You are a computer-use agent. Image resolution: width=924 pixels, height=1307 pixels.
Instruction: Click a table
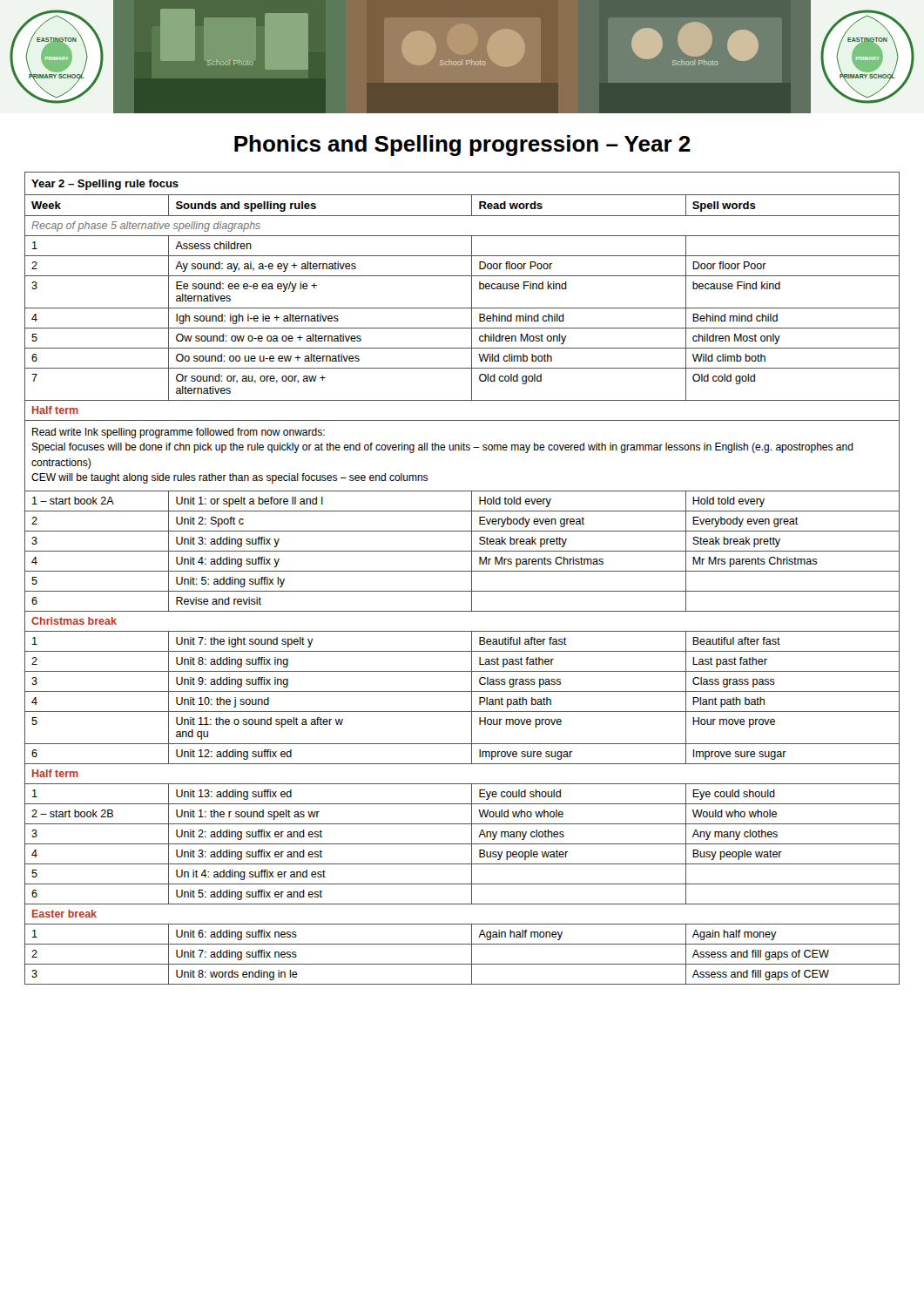click(x=462, y=578)
